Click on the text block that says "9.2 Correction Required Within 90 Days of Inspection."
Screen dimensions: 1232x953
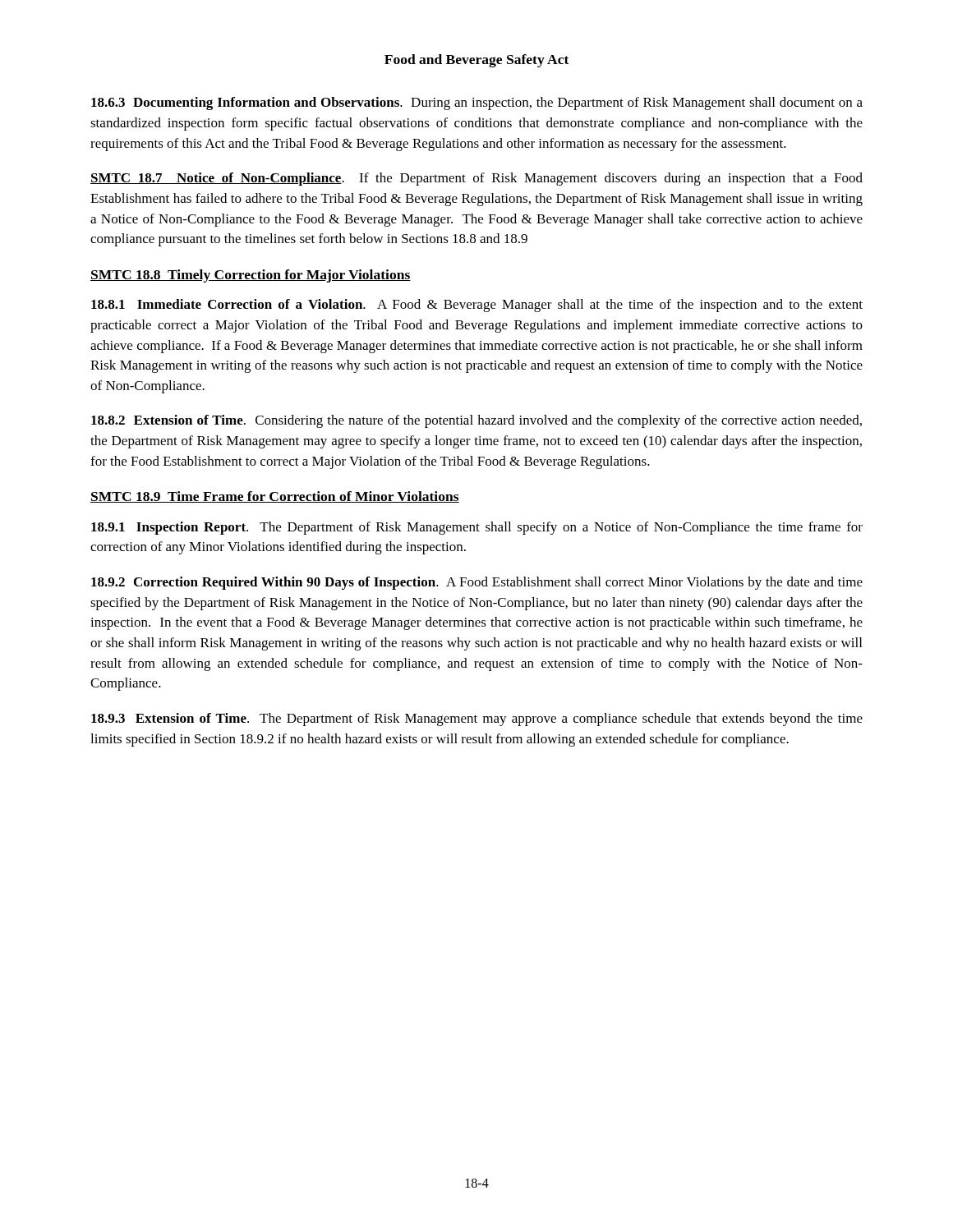coord(476,633)
